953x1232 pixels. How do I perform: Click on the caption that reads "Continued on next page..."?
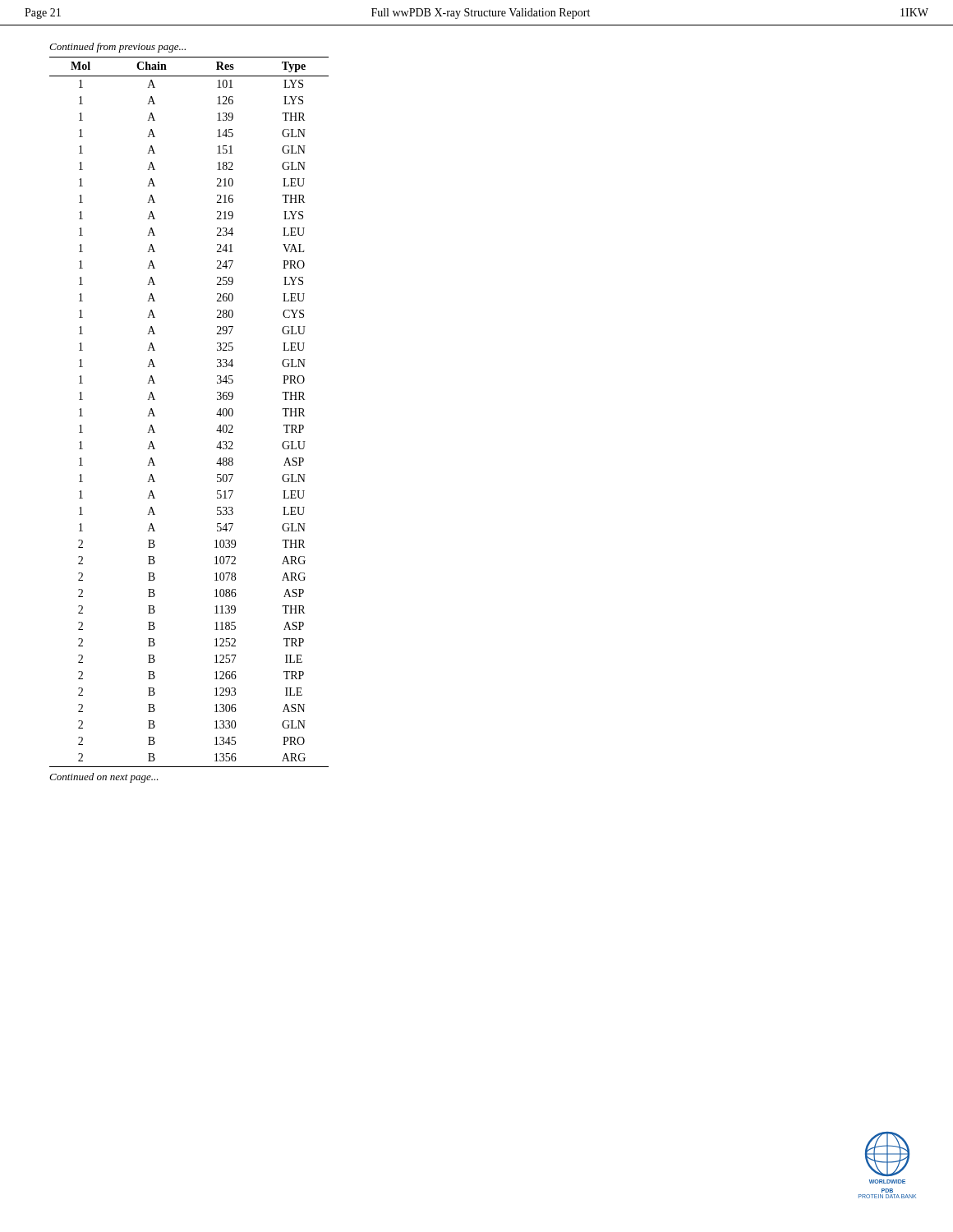pyautogui.click(x=104, y=777)
